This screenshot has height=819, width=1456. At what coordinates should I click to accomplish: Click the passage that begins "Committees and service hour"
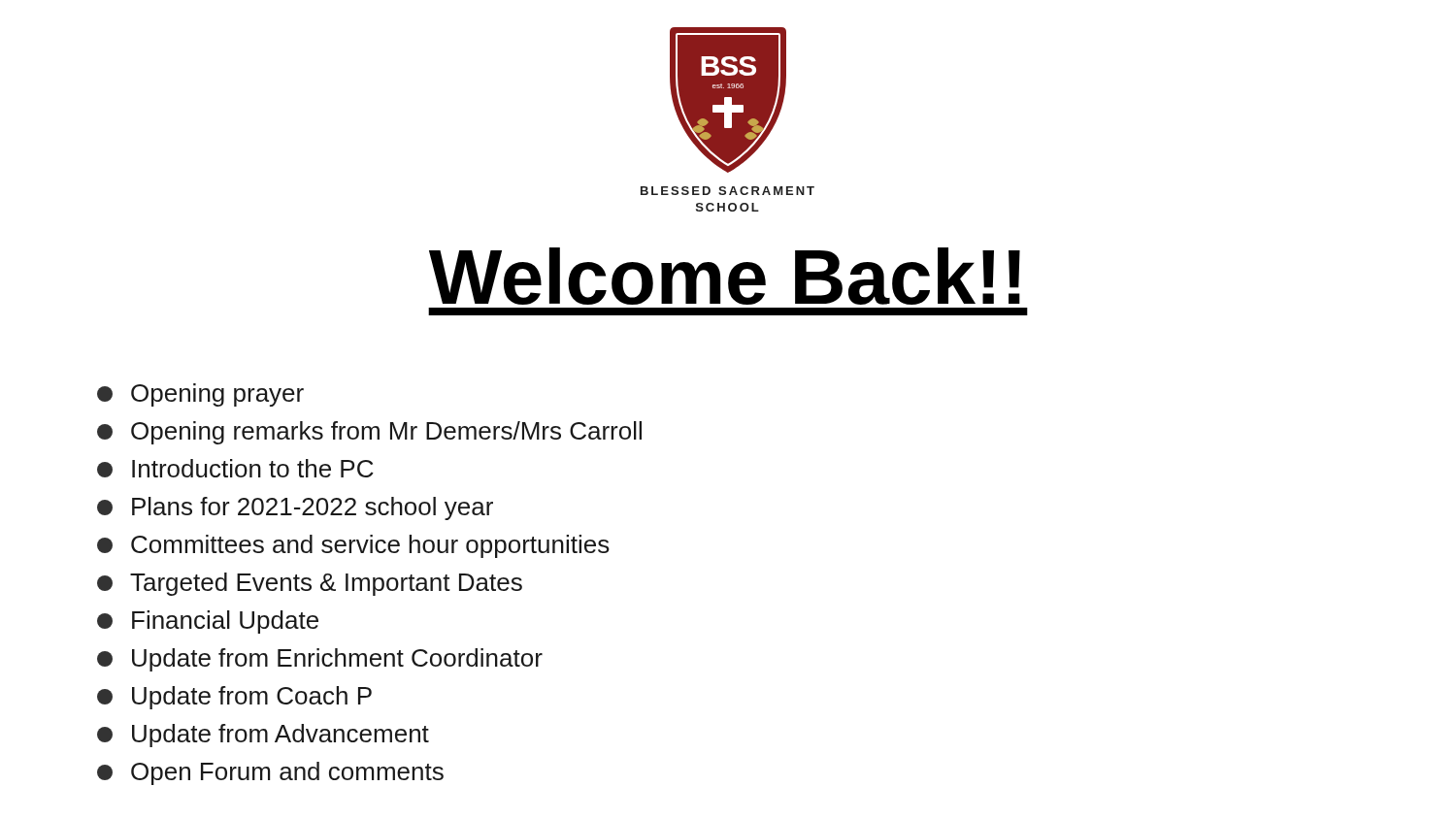tap(353, 544)
